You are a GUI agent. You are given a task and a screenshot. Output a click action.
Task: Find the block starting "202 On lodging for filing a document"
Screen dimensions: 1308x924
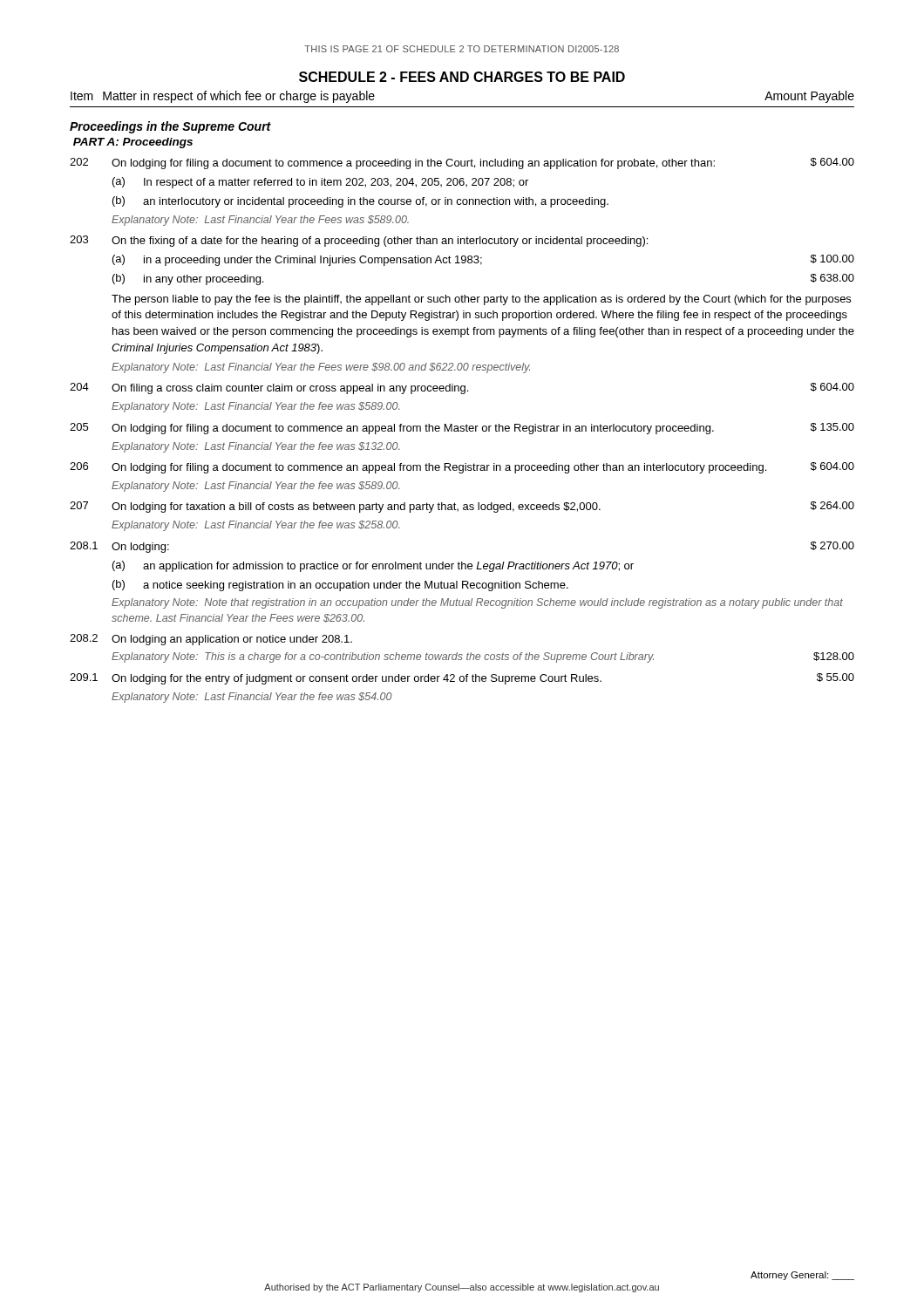(462, 191)
